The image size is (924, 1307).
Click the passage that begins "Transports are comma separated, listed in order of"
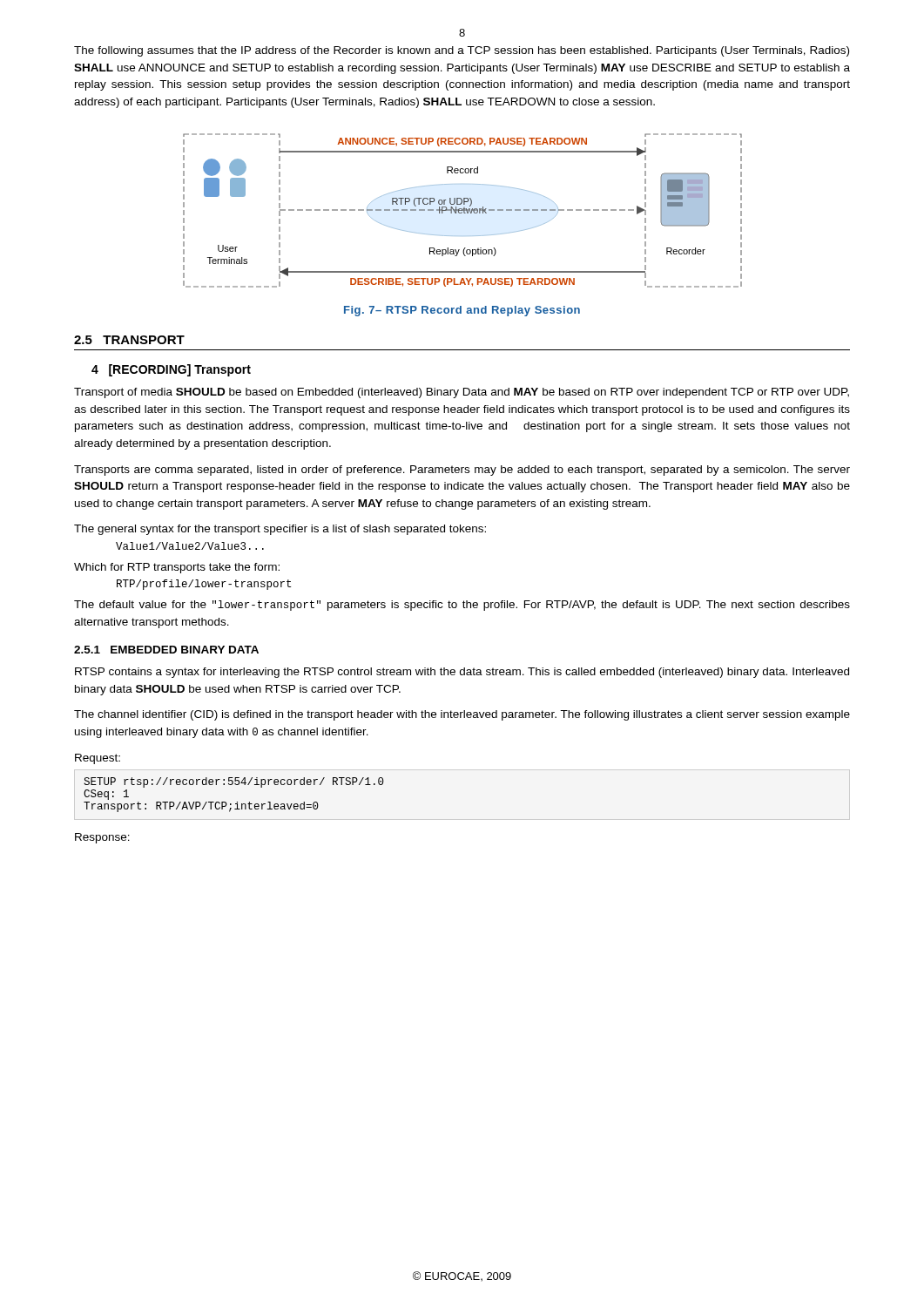click(x=462, y=486)
